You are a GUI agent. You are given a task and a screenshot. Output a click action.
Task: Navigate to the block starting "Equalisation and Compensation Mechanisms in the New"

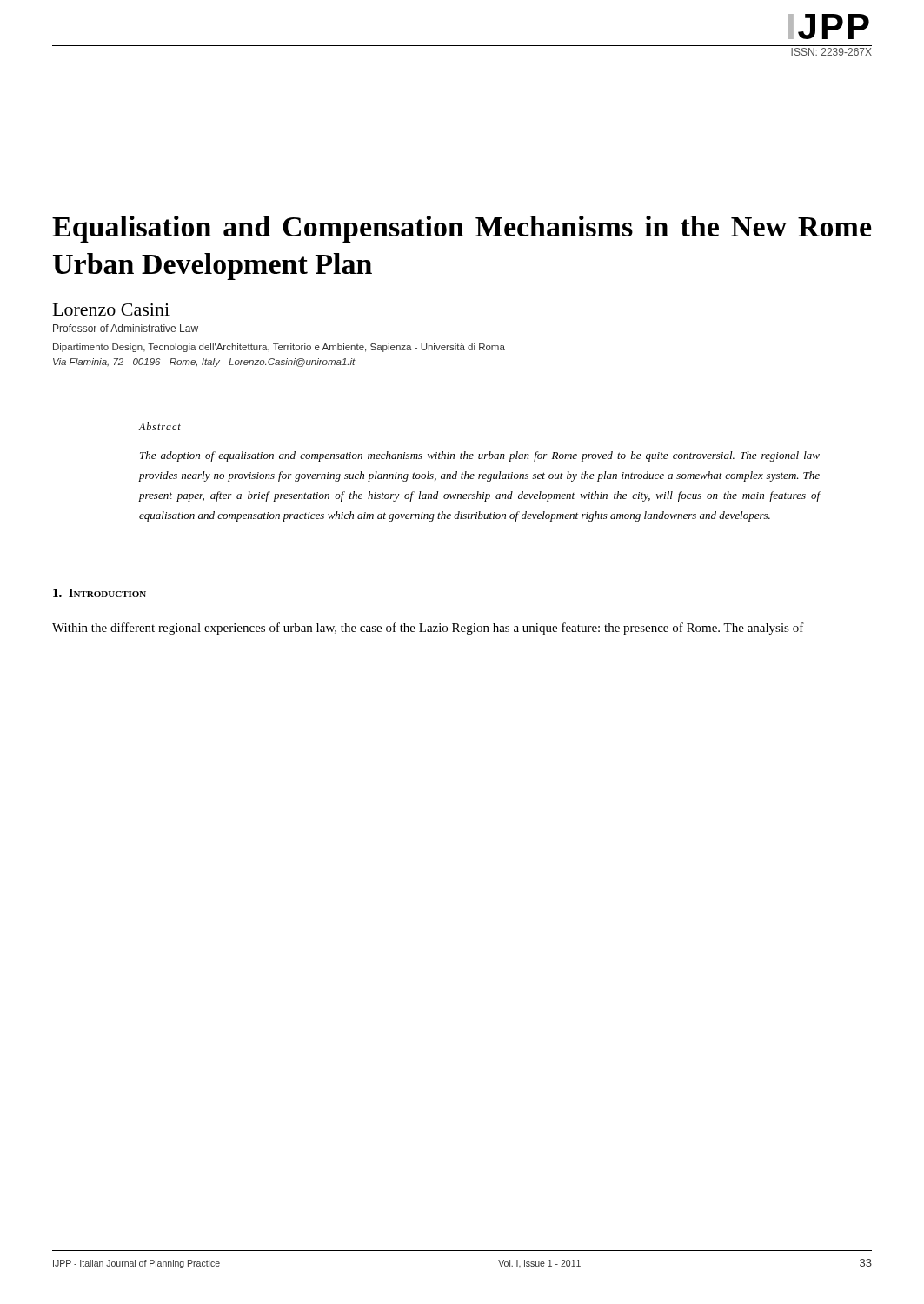point(462,246)
